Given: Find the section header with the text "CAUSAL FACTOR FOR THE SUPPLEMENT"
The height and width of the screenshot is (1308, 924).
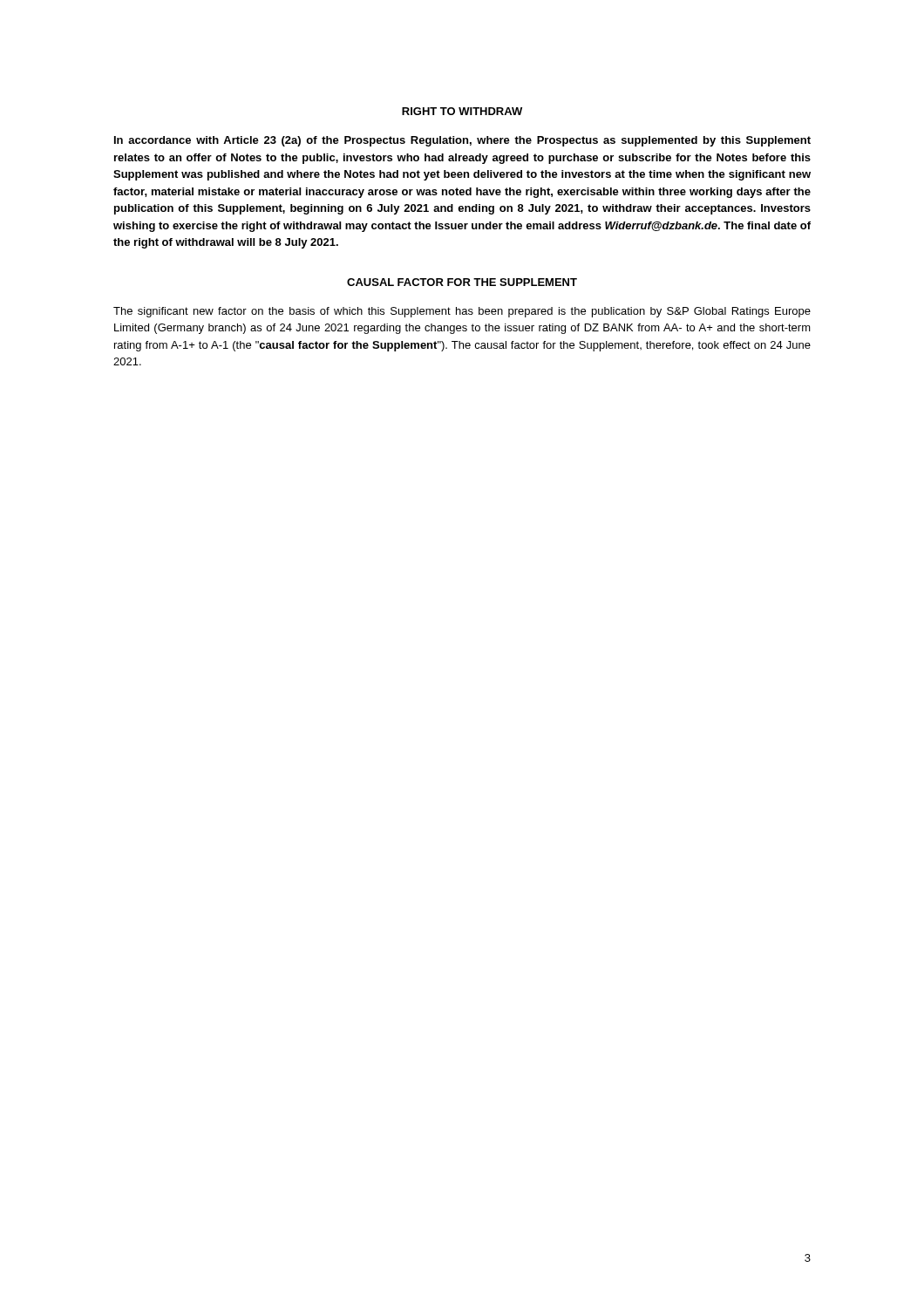Looking at the screenshot, I should 462,282.
